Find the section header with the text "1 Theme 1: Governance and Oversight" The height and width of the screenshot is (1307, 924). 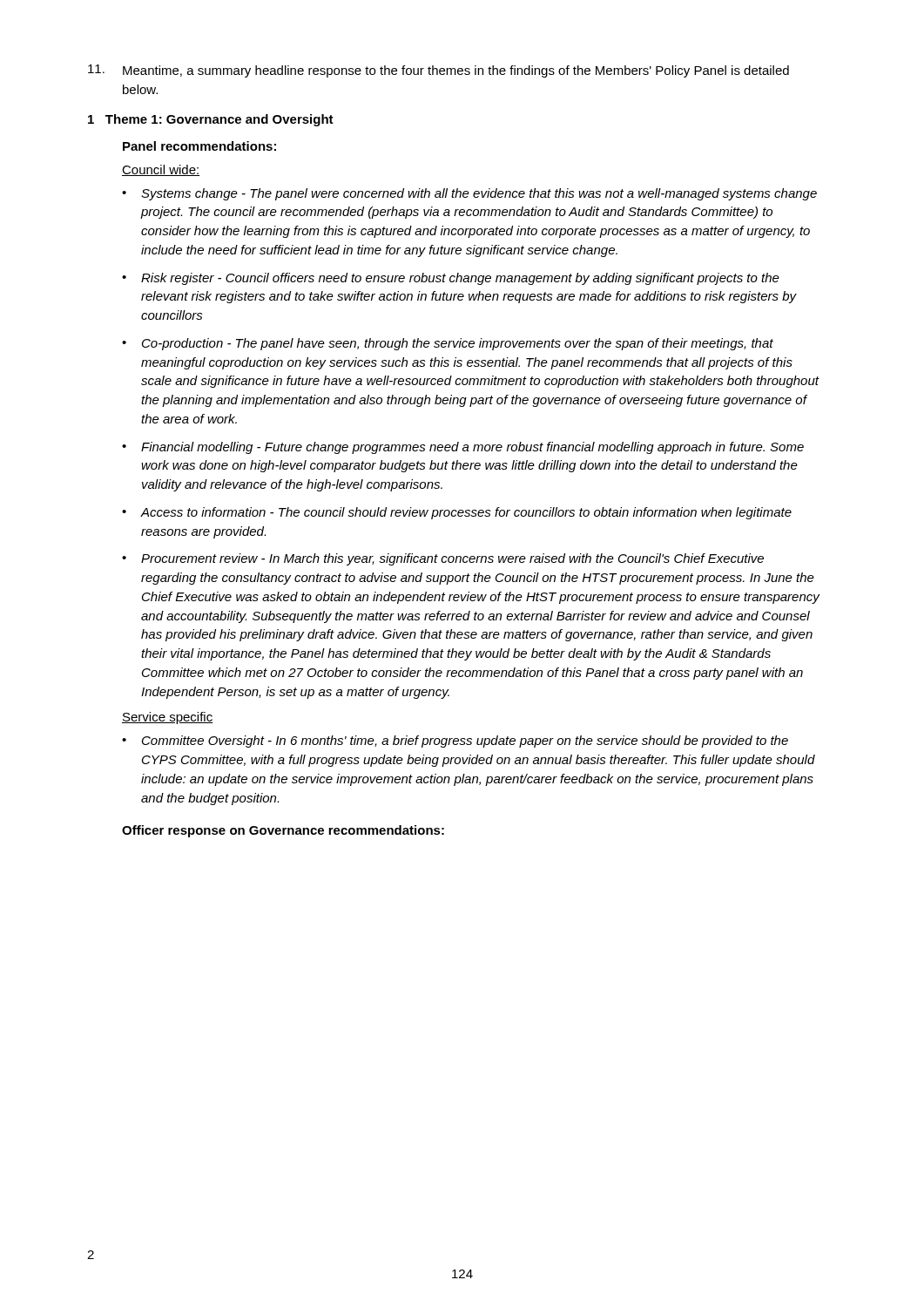pyautogui.click(x=210, y=118)
